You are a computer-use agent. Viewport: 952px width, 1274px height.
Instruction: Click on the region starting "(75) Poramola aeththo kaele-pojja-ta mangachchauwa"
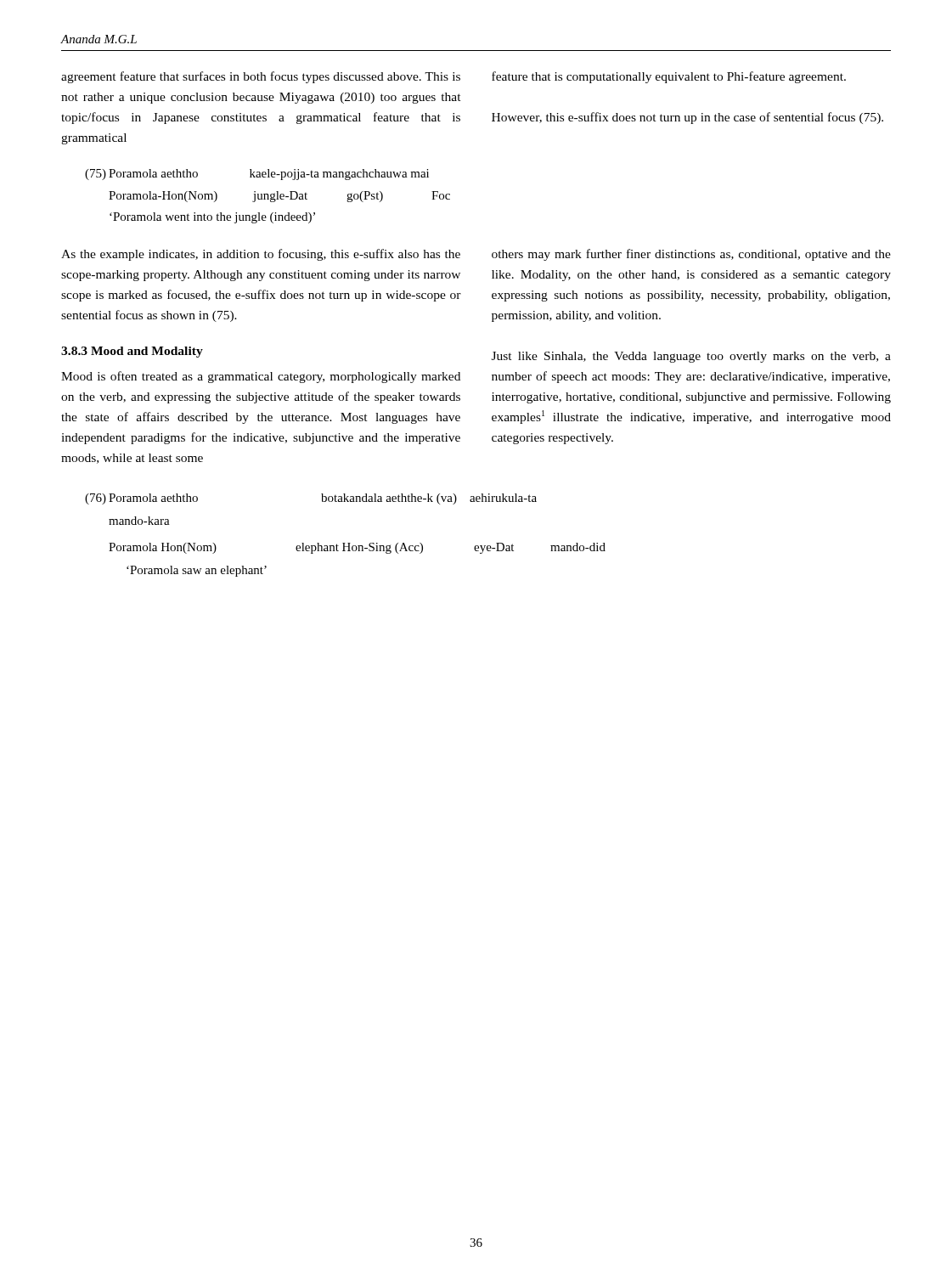(x=257, y=175)
